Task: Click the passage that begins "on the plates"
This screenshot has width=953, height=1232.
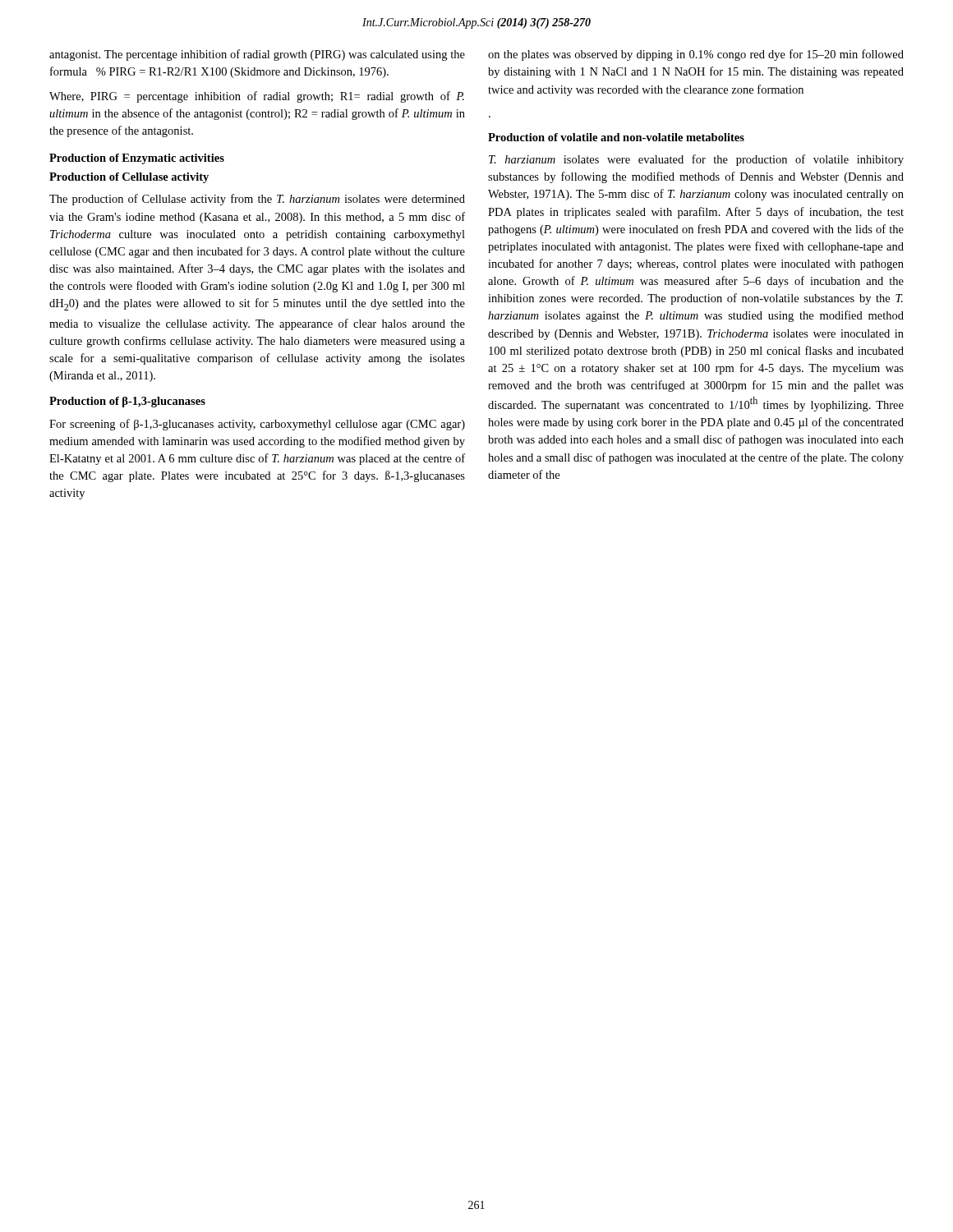Action: [x=696, y=84]
